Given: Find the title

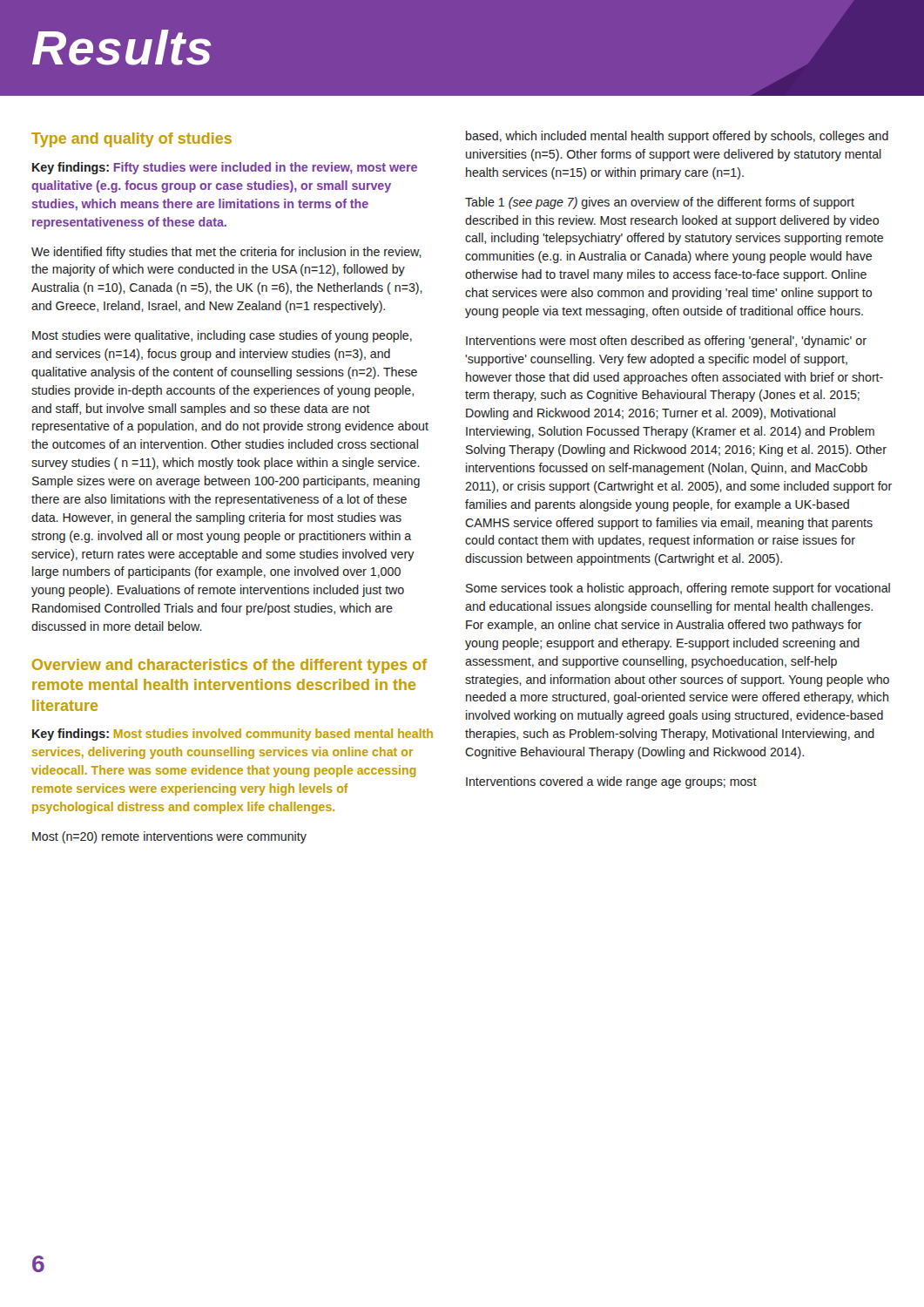Looking at the screenshot, I should coord(478,48).
